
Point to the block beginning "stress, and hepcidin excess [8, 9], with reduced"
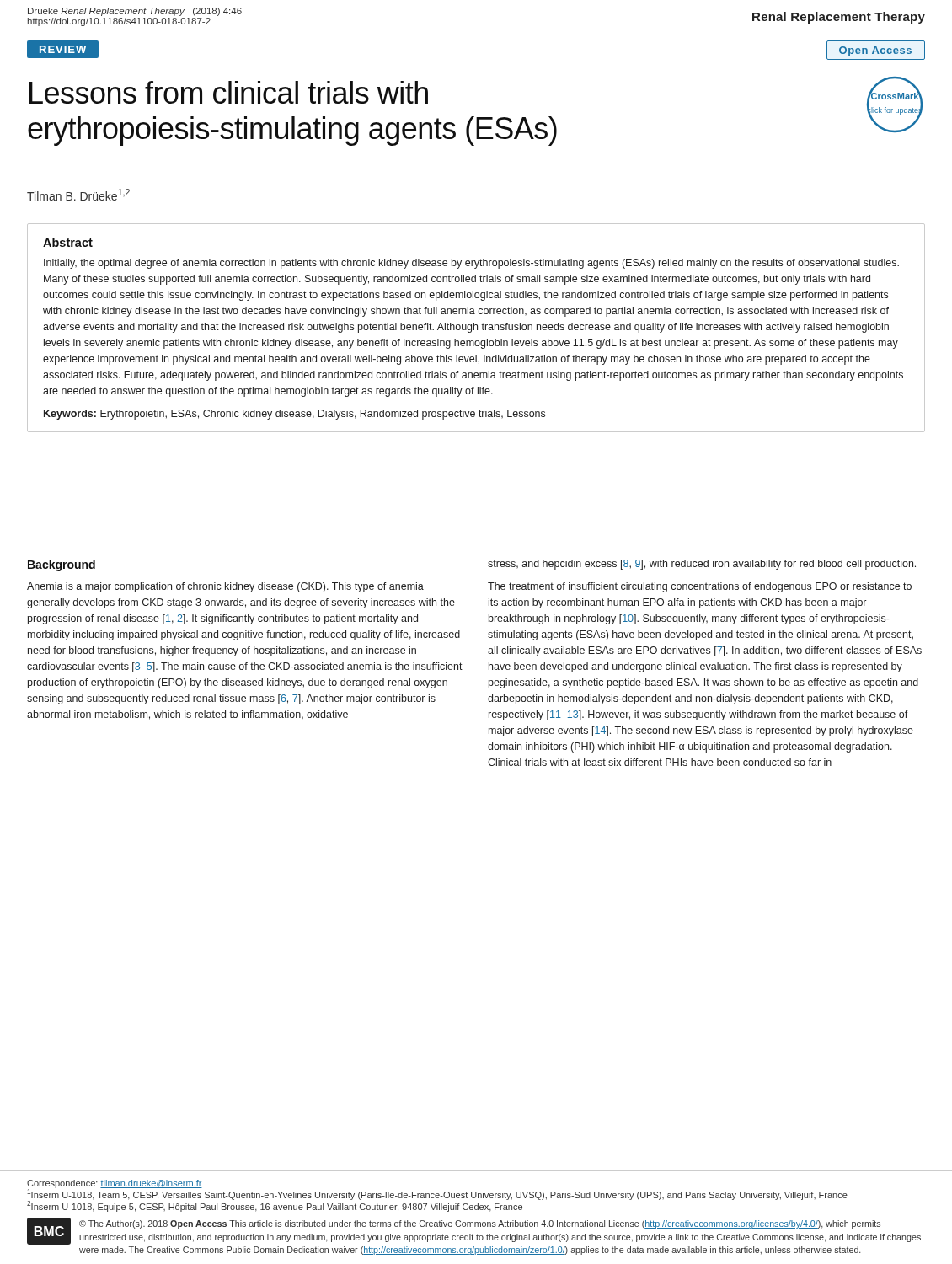point(706,664)
